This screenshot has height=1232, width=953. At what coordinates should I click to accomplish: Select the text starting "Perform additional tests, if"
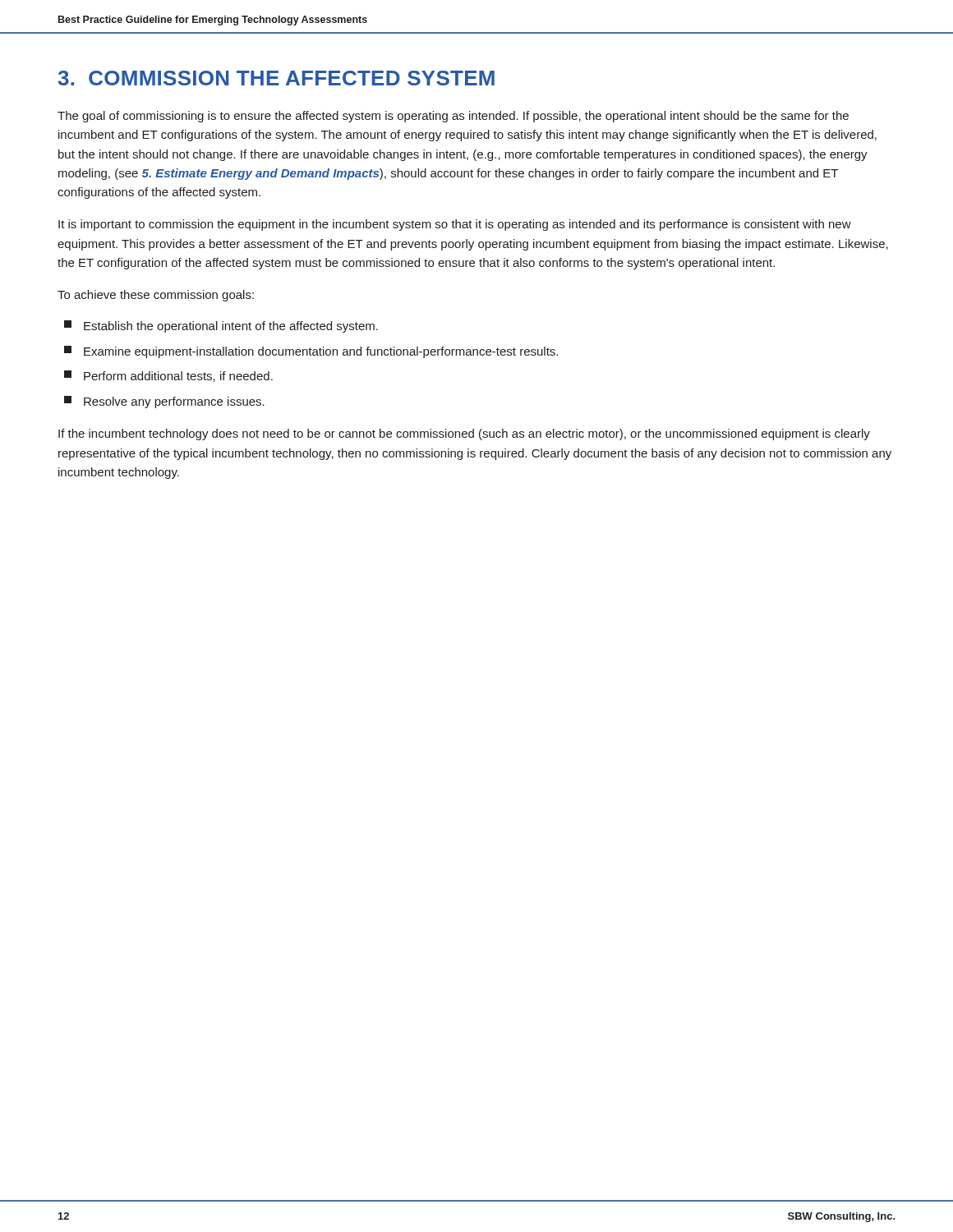tap(169, 377)
